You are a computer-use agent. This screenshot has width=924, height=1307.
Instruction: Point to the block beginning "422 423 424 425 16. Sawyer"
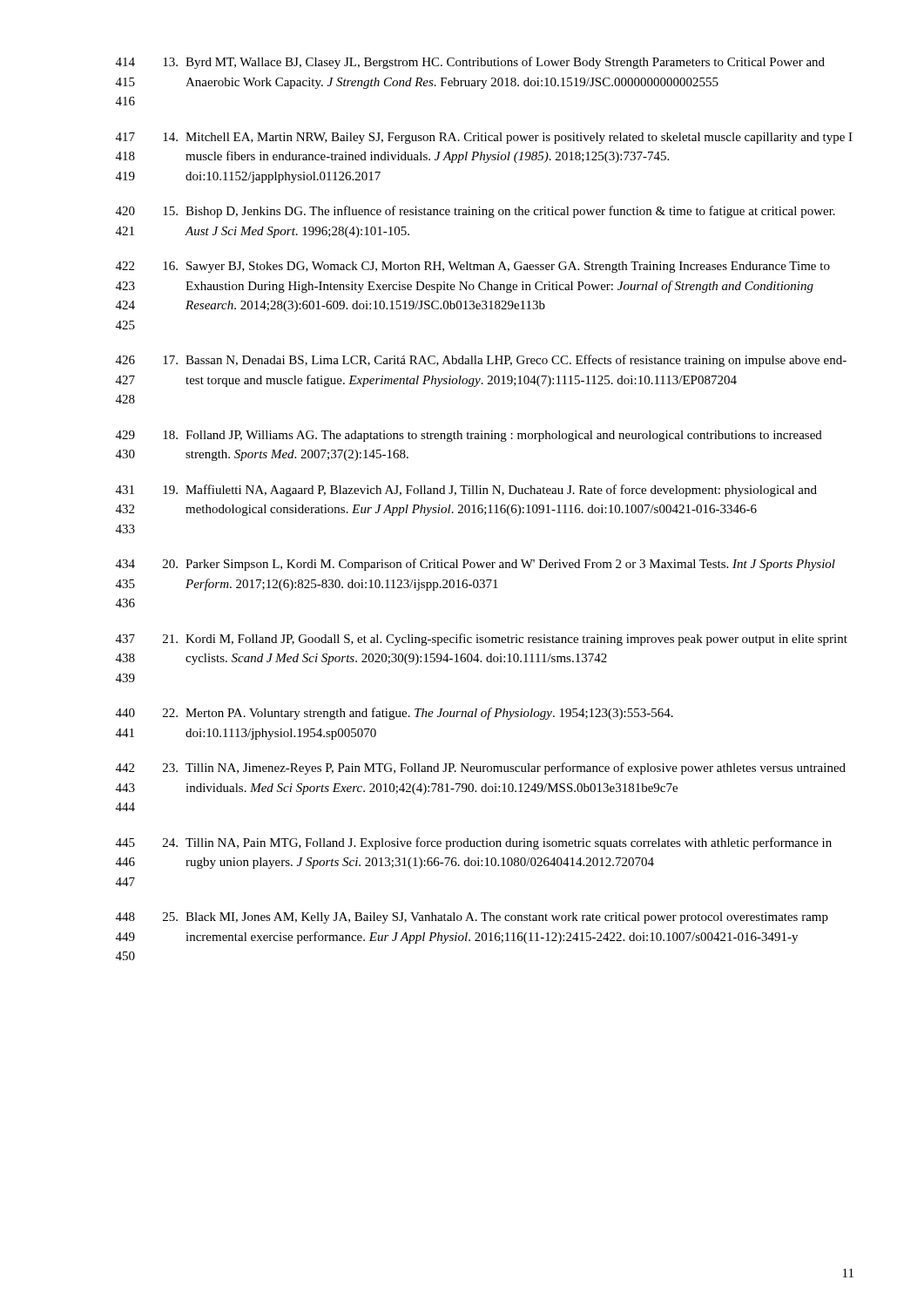(x=471, y=295)
